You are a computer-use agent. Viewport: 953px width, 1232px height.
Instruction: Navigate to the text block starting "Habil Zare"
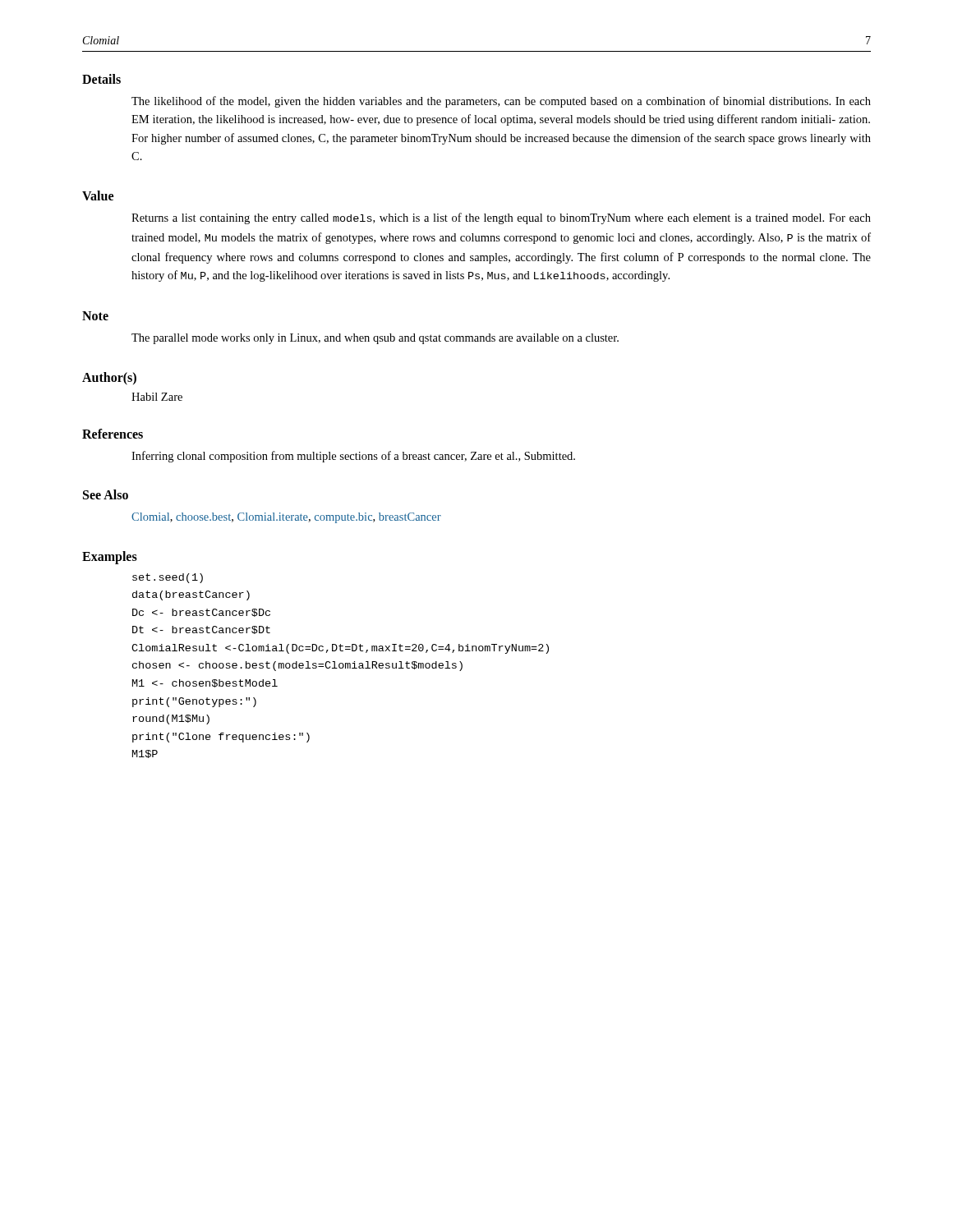[x=157, y=396]
